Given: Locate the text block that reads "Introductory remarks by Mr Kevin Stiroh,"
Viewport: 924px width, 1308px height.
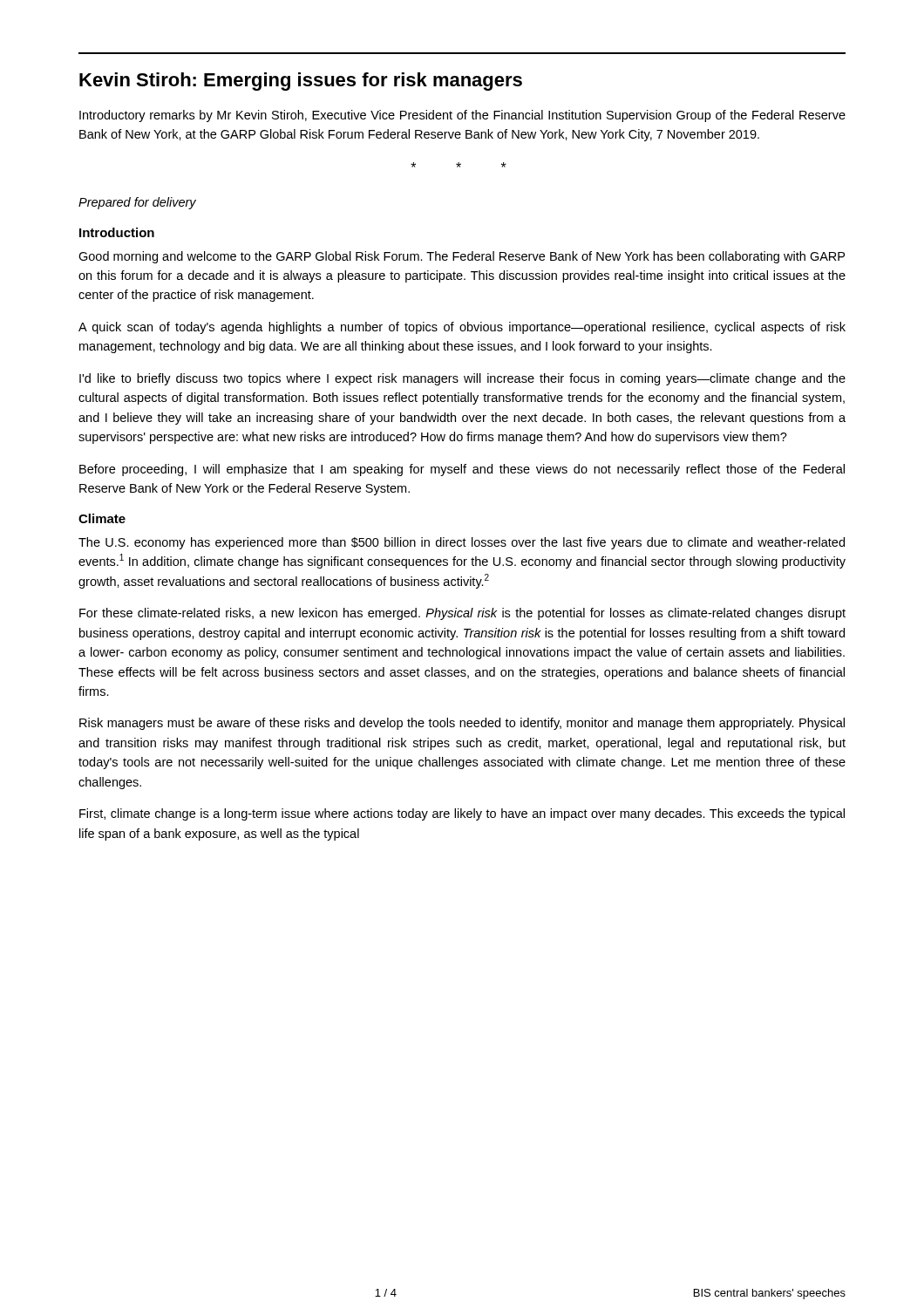Looking at the screenshot, I should coord(462,125).
